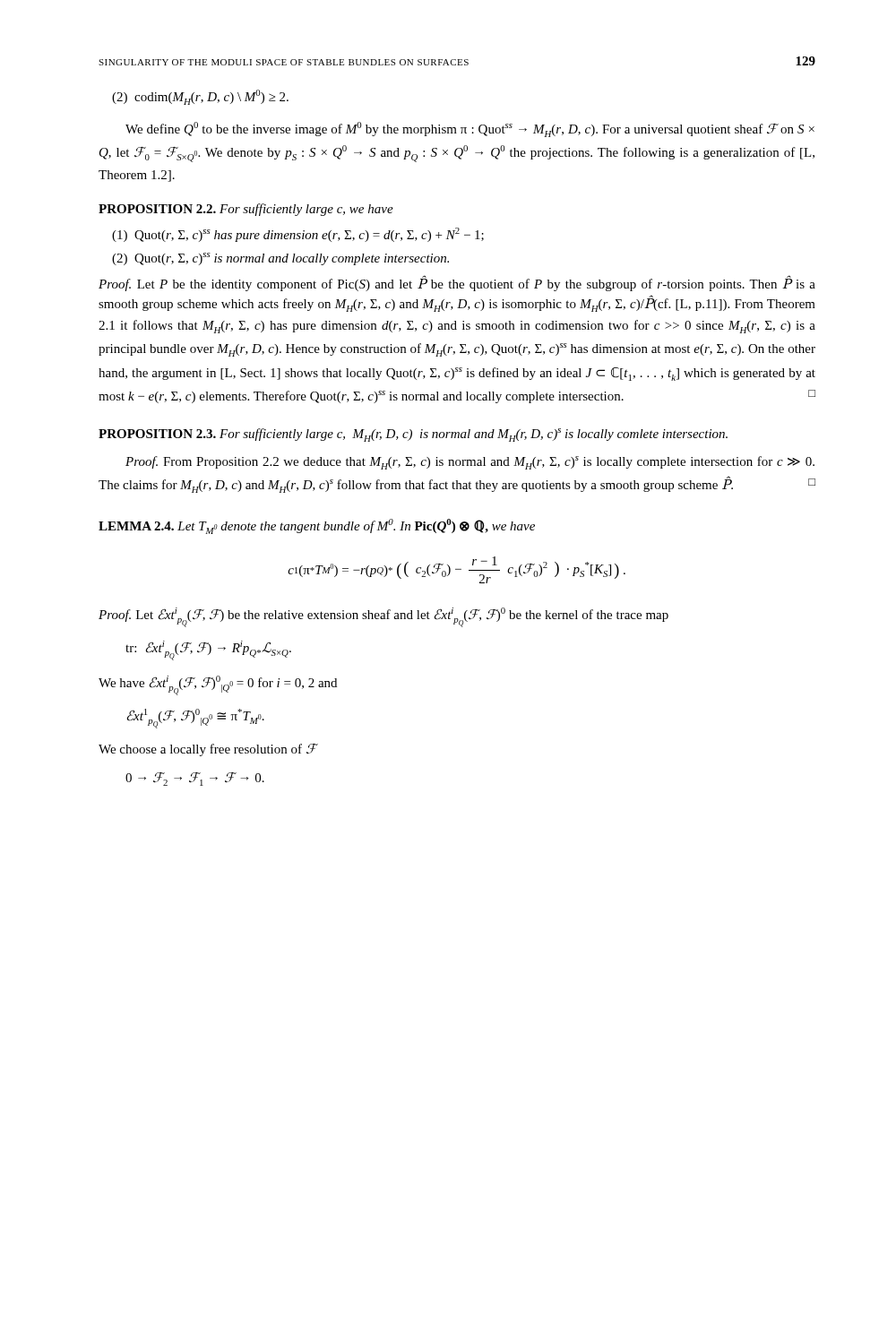Find the list item that reads "(2) Quot(r, Σ, c)ss is"
896x1344 pixels.
(x=281, y=257)
